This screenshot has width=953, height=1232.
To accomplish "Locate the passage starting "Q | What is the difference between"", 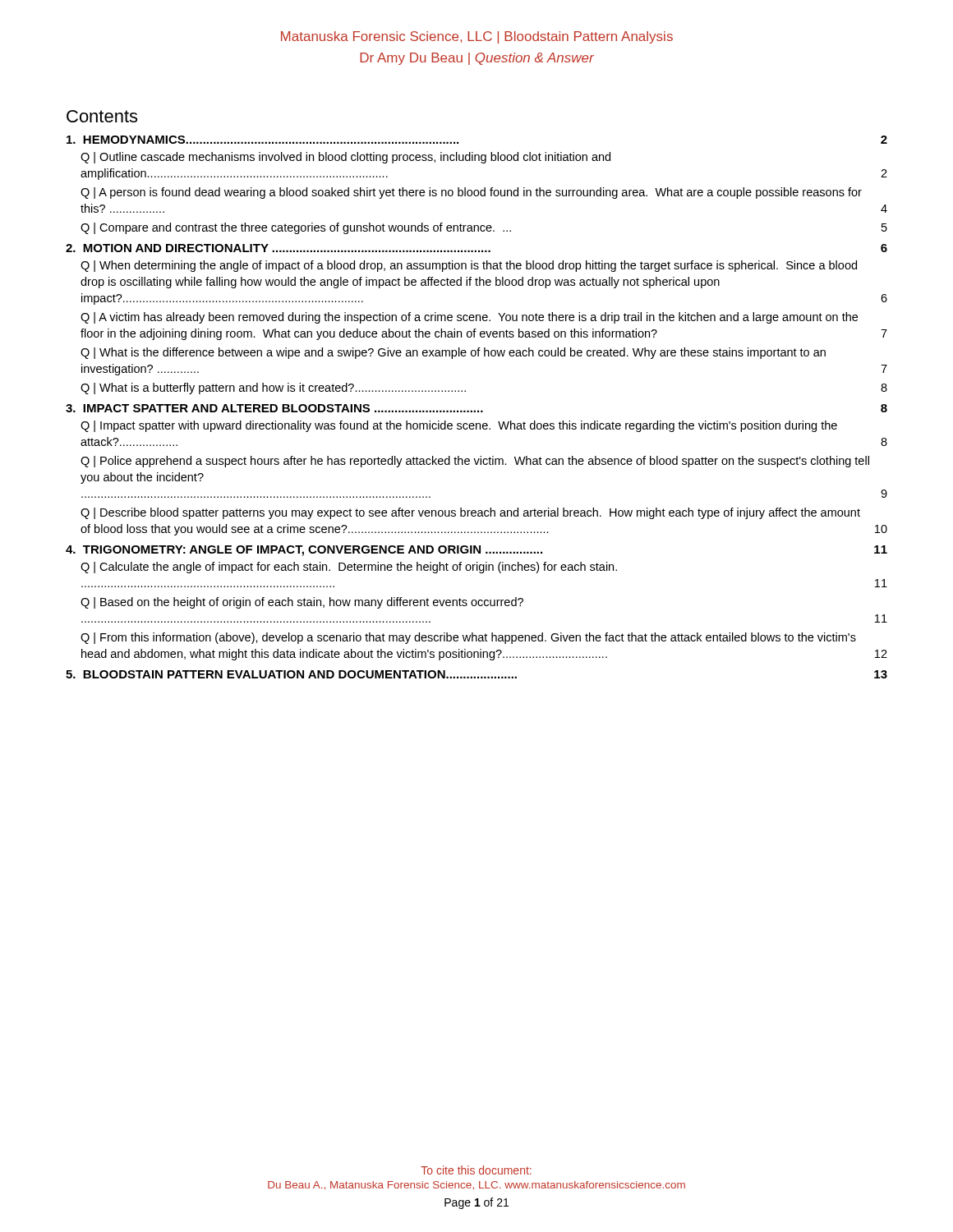I will tap(484, 361).
